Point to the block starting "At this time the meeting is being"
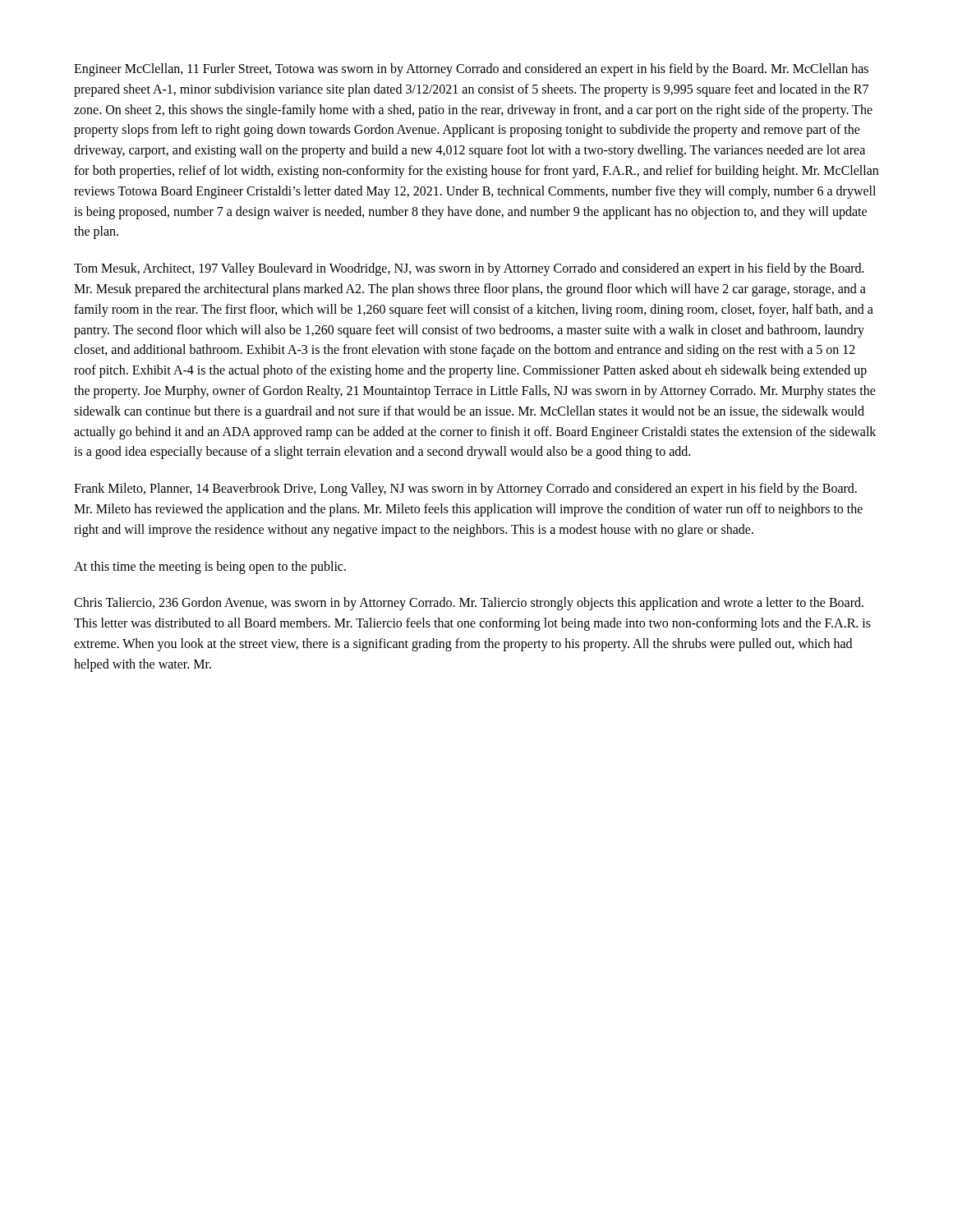This screenshot has height=1232, width=953. pos(210,566)
